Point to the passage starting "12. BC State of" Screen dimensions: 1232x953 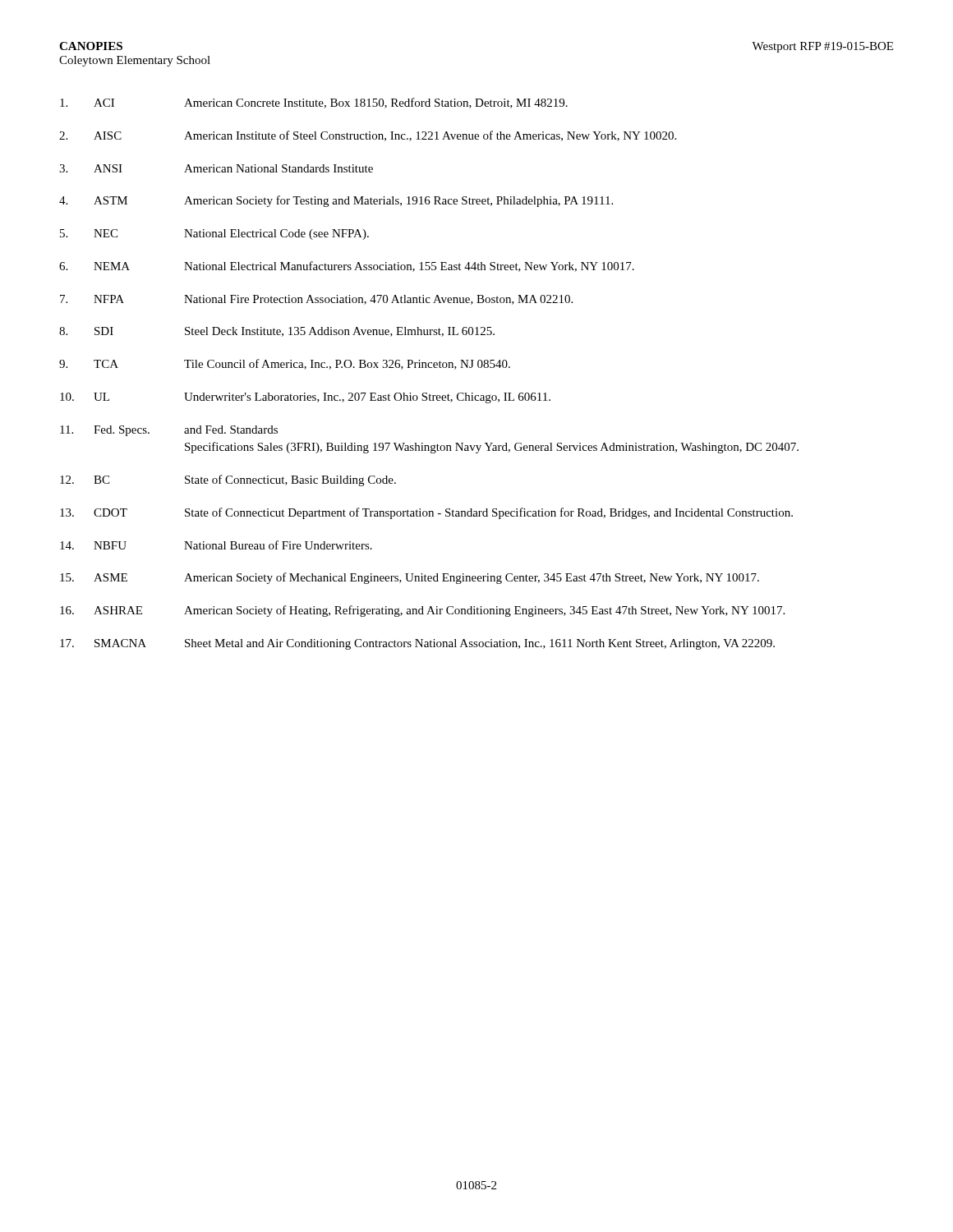(x=228, y=480)
